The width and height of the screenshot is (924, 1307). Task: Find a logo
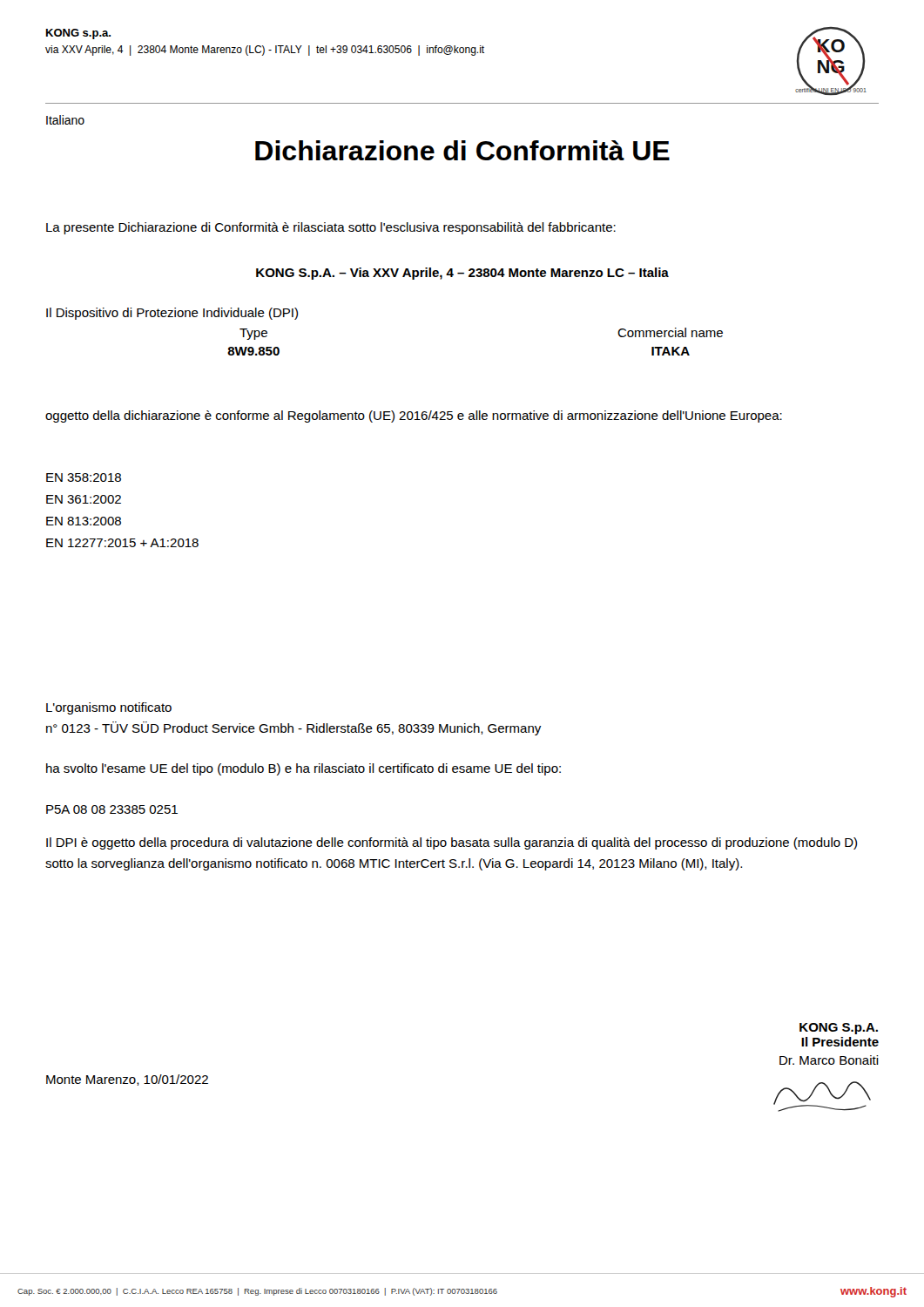831,65
